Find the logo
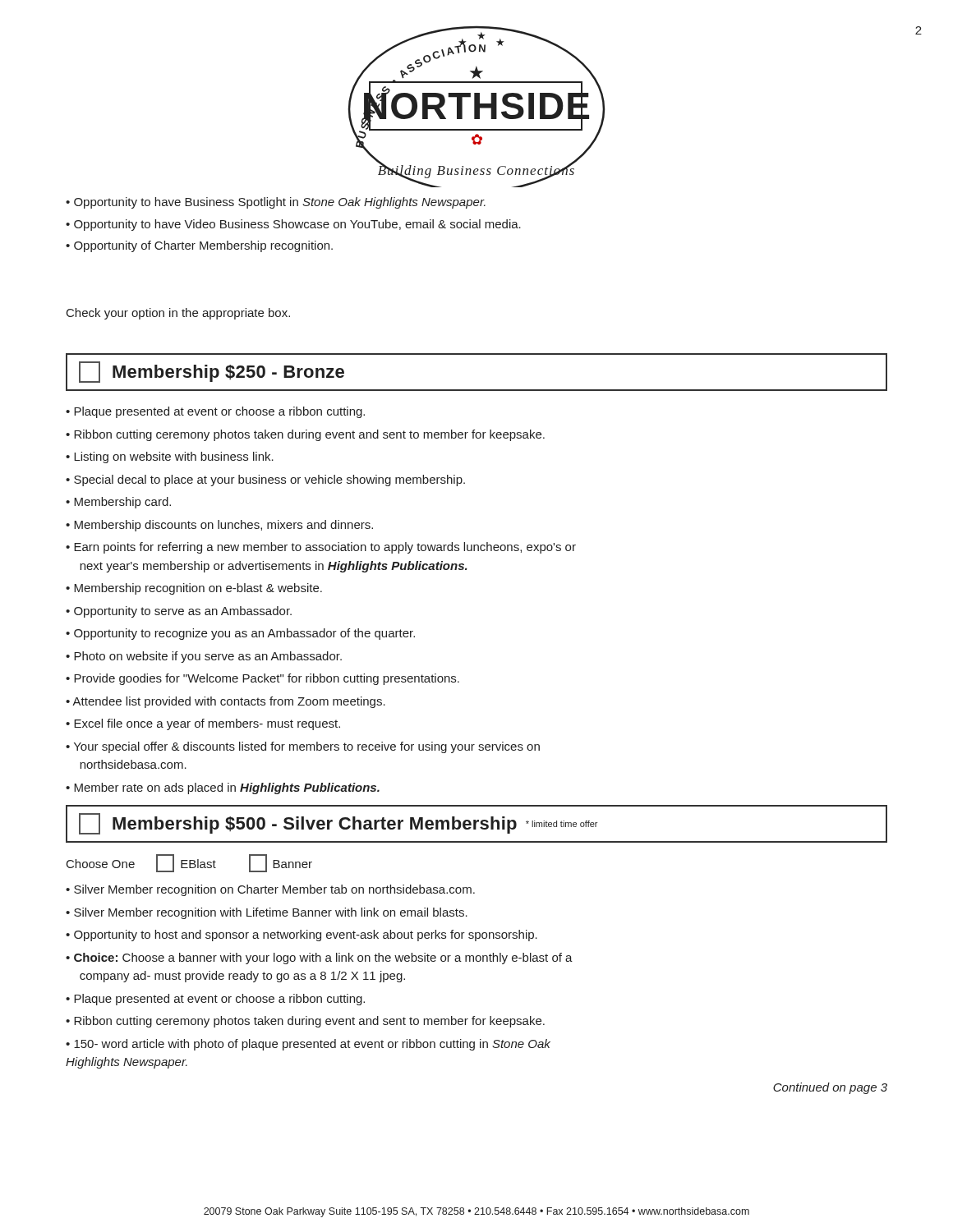 [x=476, y=102]
